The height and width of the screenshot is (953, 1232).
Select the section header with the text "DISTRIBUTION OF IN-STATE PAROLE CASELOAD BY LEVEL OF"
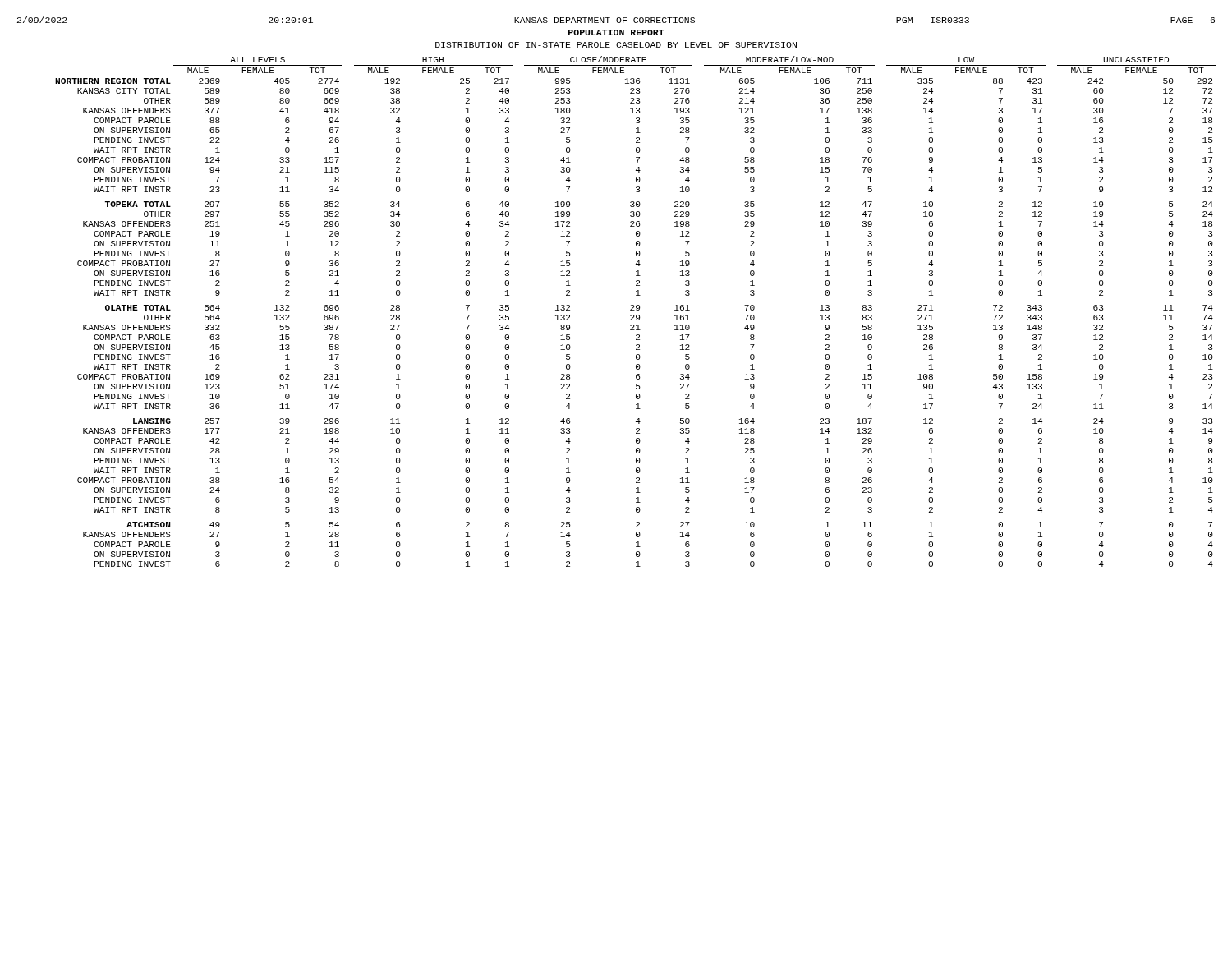point(616,45)
